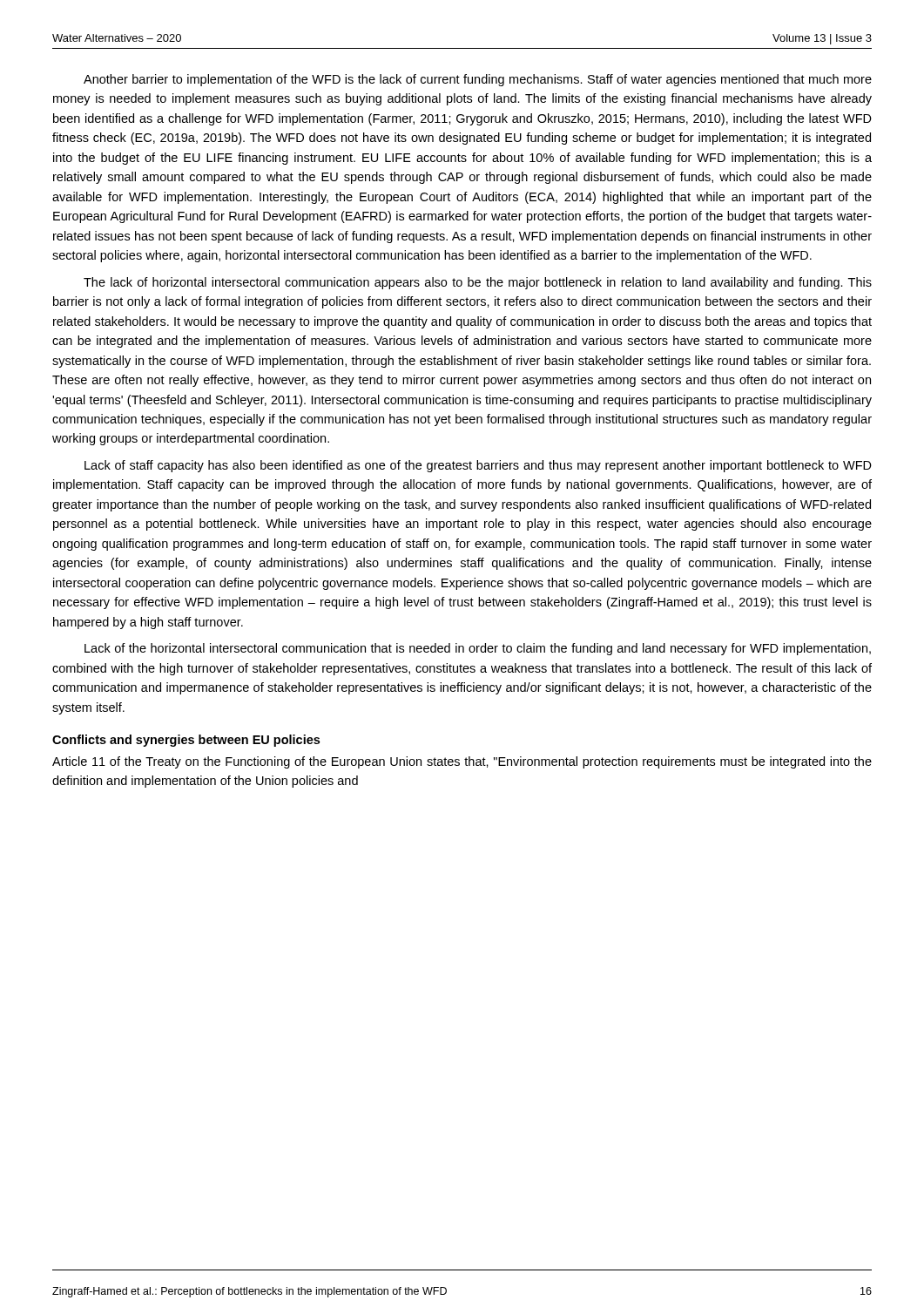Image resolution: width=924 pixels, height=1307 pixels.
Task: Locate the text block that reads "Article 11 of the"
Action: pyautogui.click(x=462, y=772)
